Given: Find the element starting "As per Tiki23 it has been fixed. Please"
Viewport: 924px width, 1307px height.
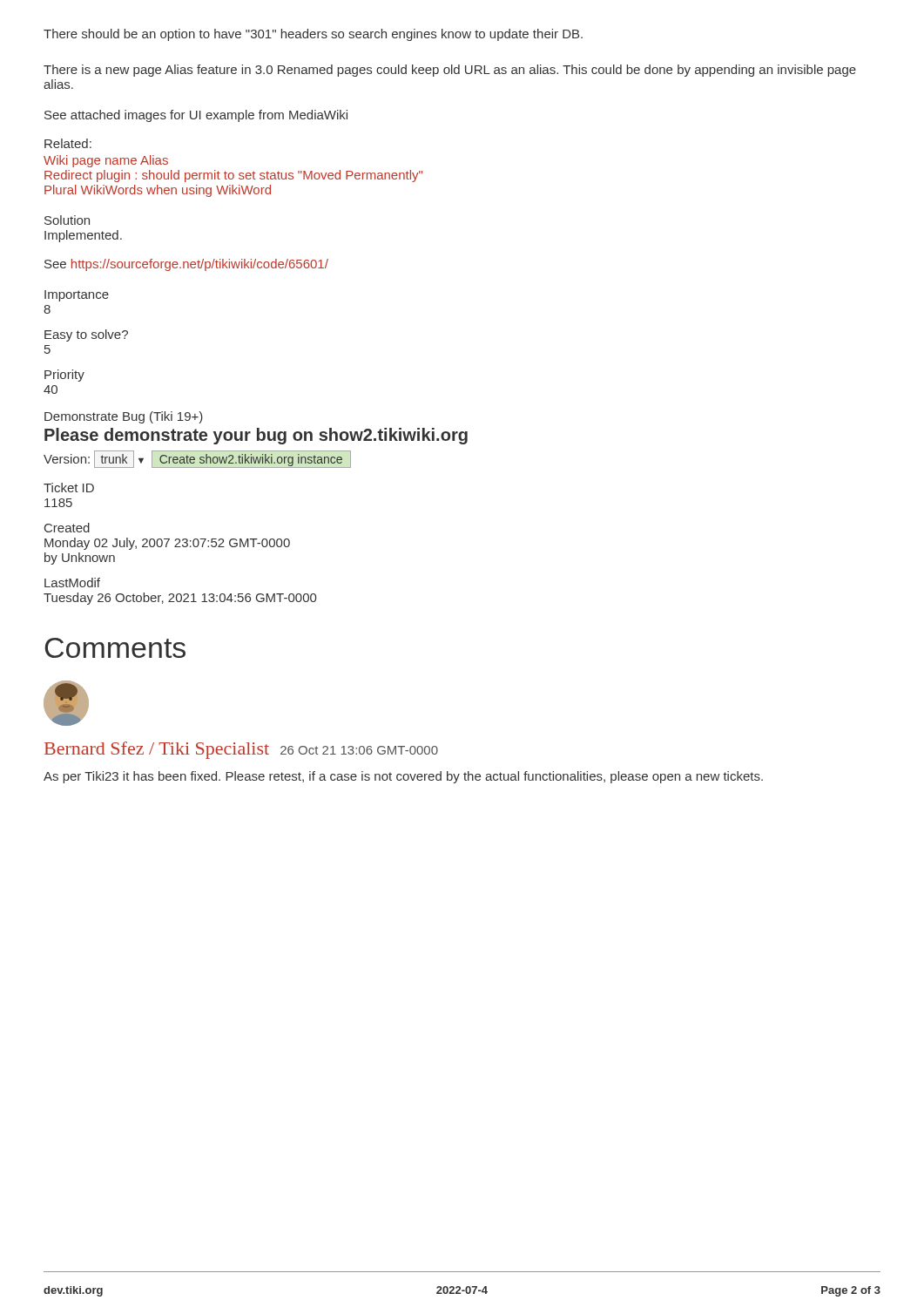Looking at the screenshot, I should pyautogui.click(x=404, y=776).
